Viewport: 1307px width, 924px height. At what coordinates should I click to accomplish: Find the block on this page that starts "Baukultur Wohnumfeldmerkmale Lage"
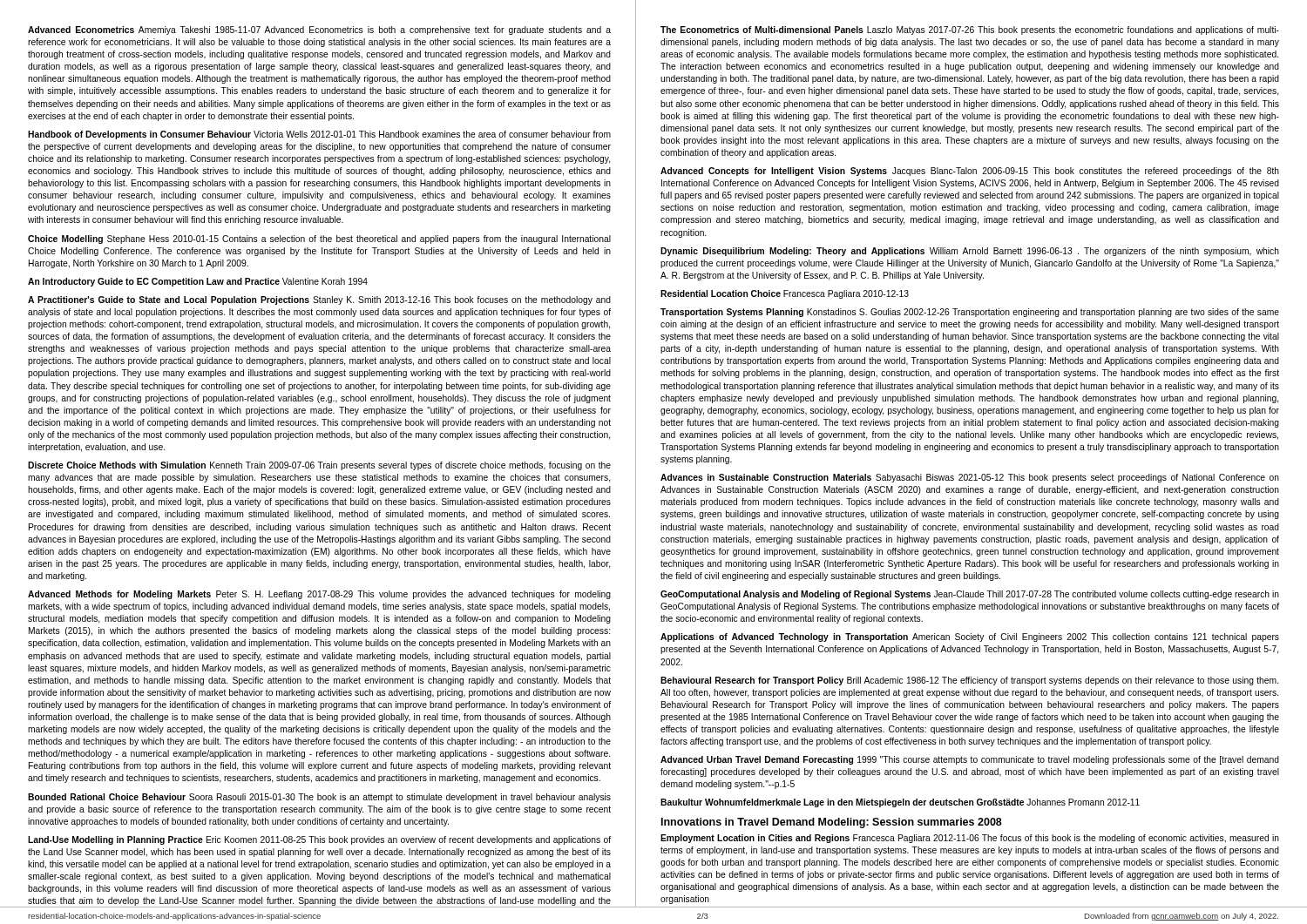tap(900, 803)
